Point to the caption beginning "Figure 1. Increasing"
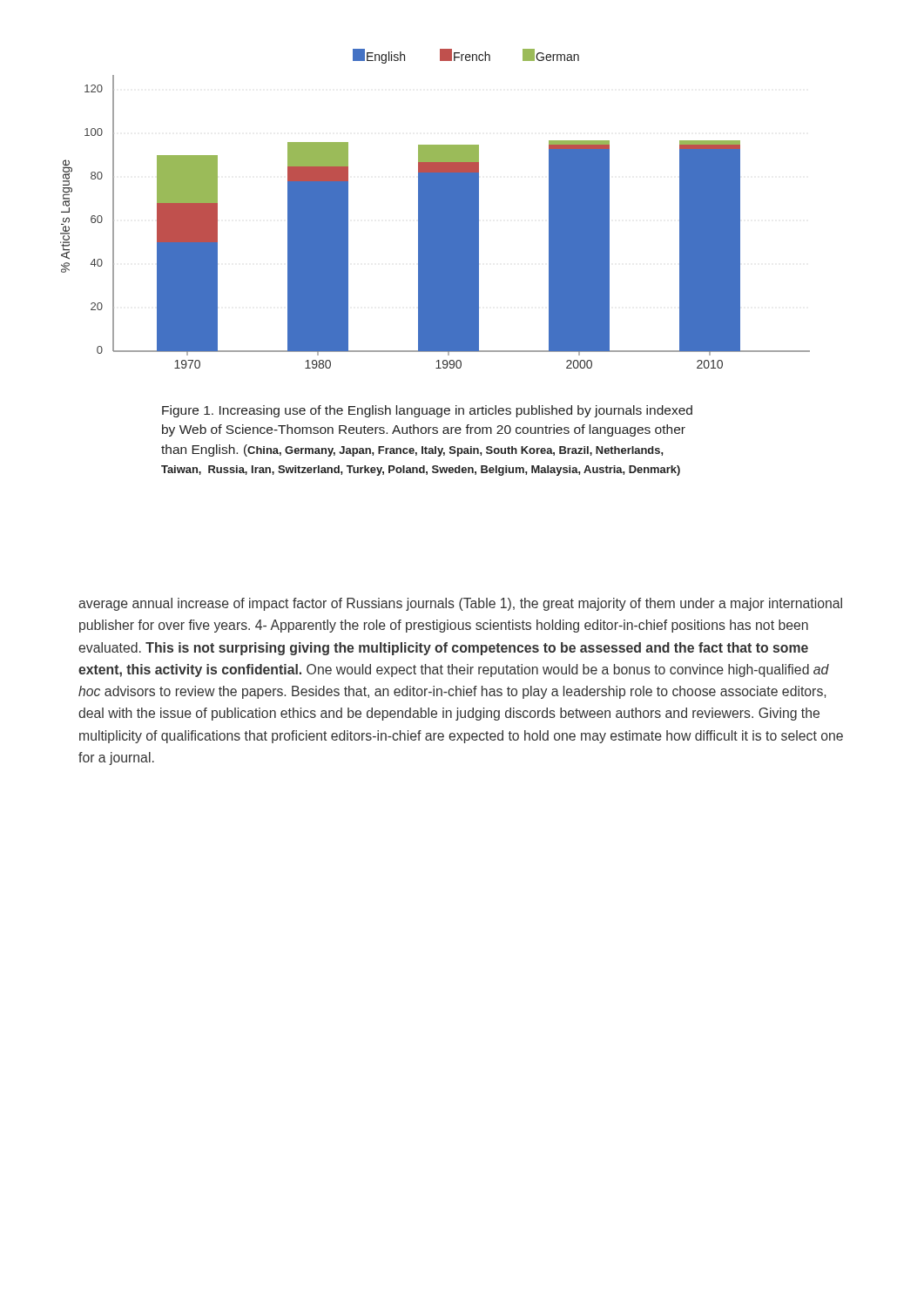Image resolution: width=924 pixels, height=1307 pixels. coord(427,439)
